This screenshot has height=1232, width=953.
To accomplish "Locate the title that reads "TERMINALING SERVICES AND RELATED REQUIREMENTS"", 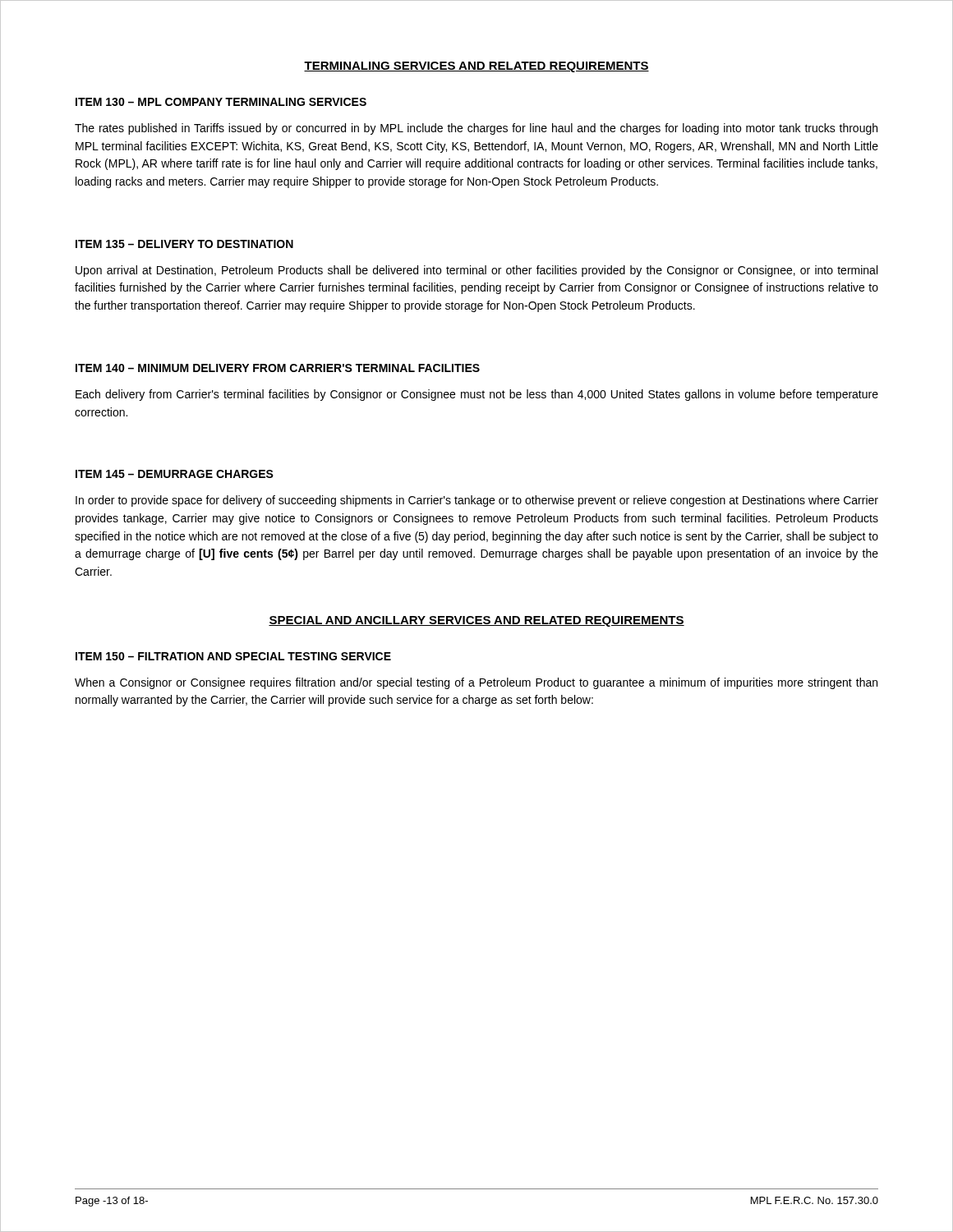I will 476,65.
